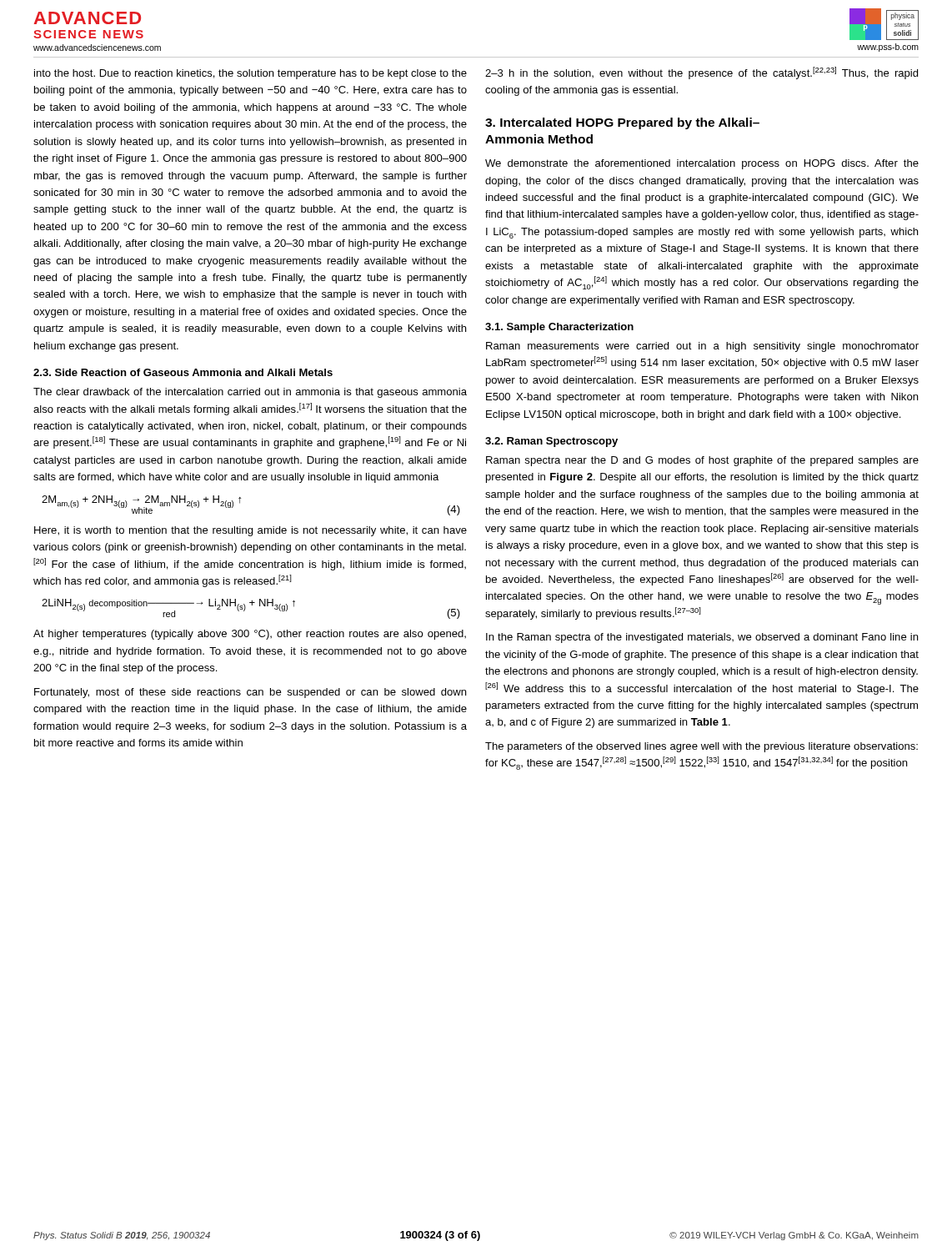Image resolution: width=952 pixels, height=1251 pixels.
Task: Select the block starting "The clear drawback of"
Action: (x=250, y=434)
